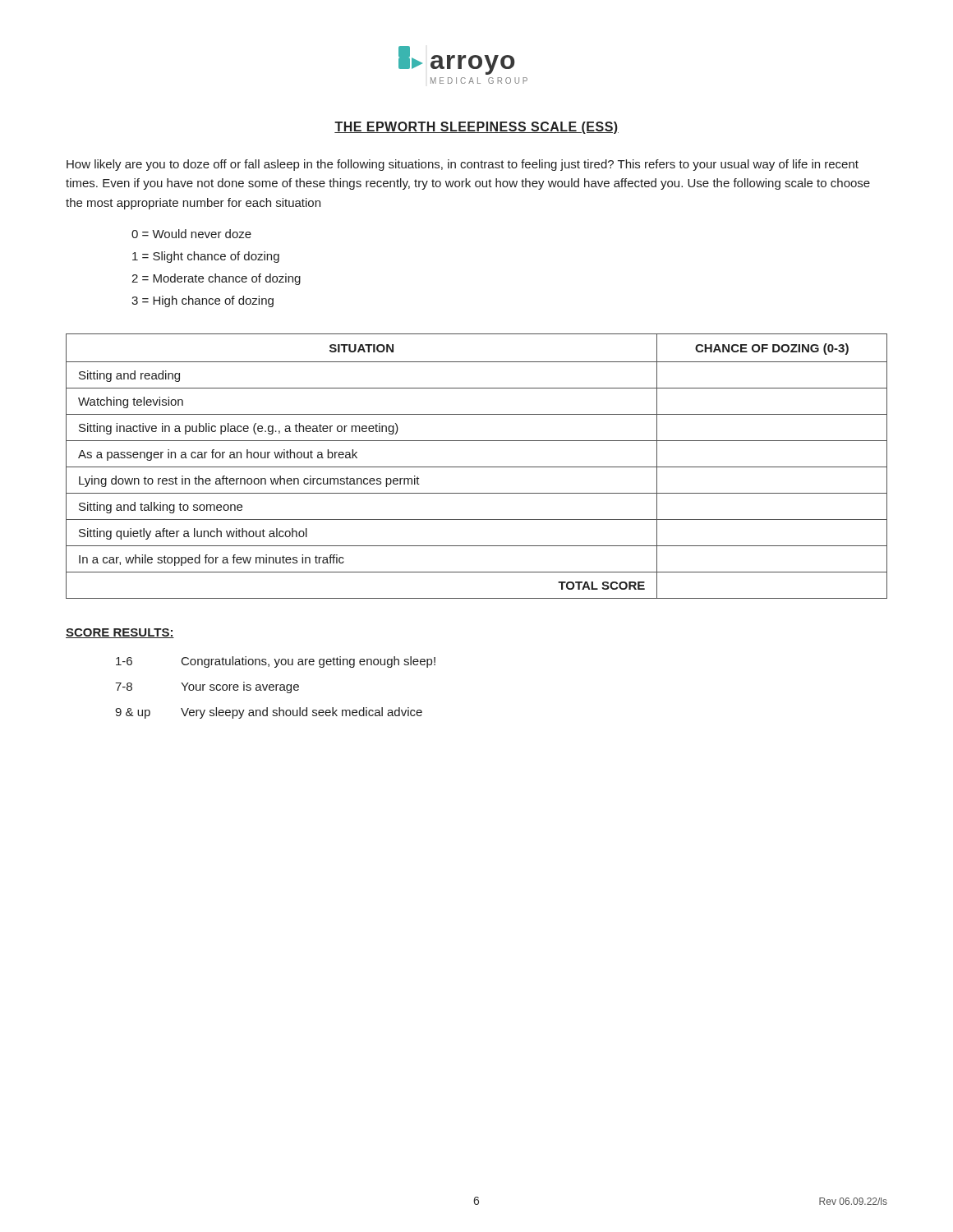
Task: Locate a logo
Action: point(476,65)
